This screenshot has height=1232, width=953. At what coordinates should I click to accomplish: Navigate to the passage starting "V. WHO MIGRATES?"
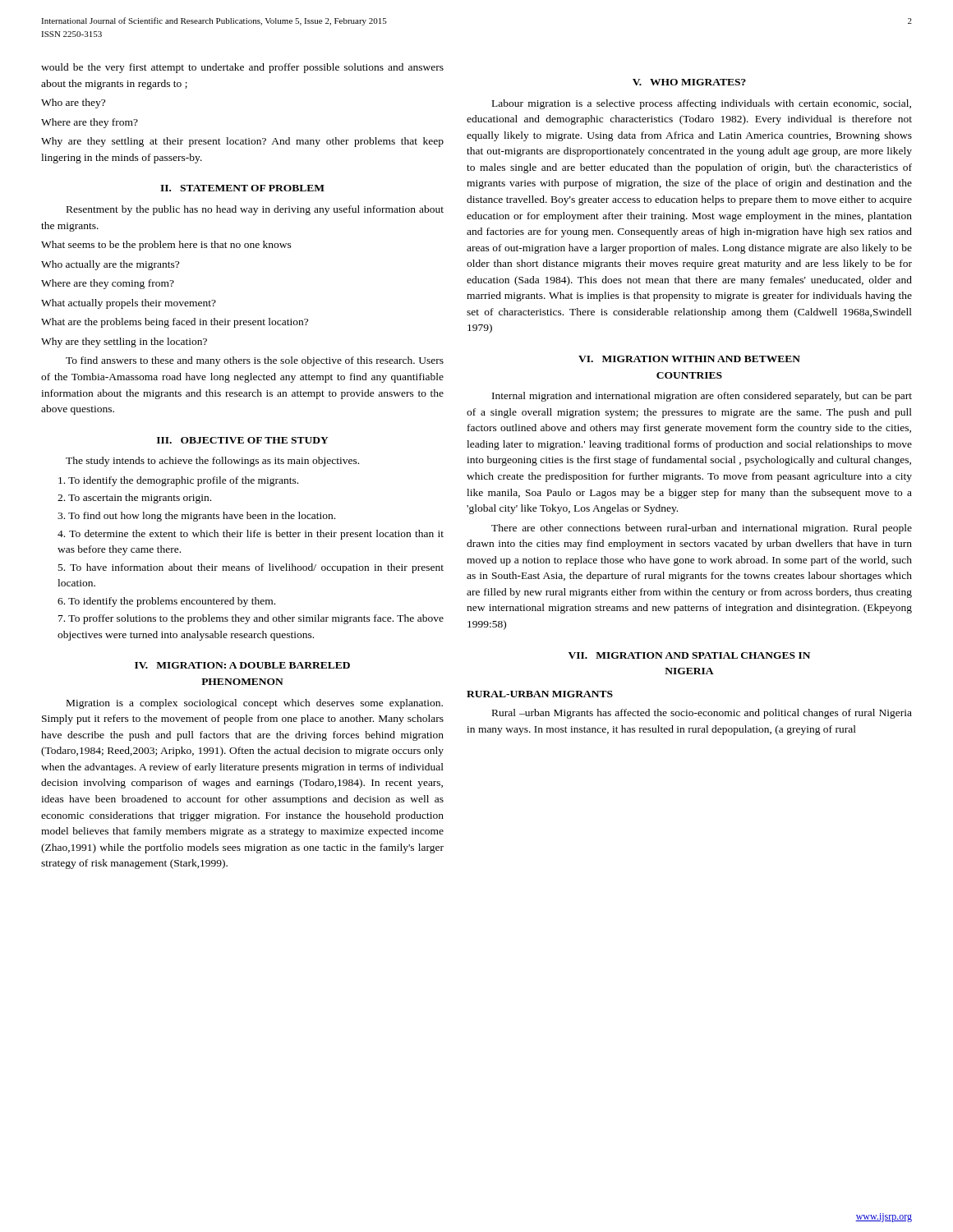tap(689, 82)
